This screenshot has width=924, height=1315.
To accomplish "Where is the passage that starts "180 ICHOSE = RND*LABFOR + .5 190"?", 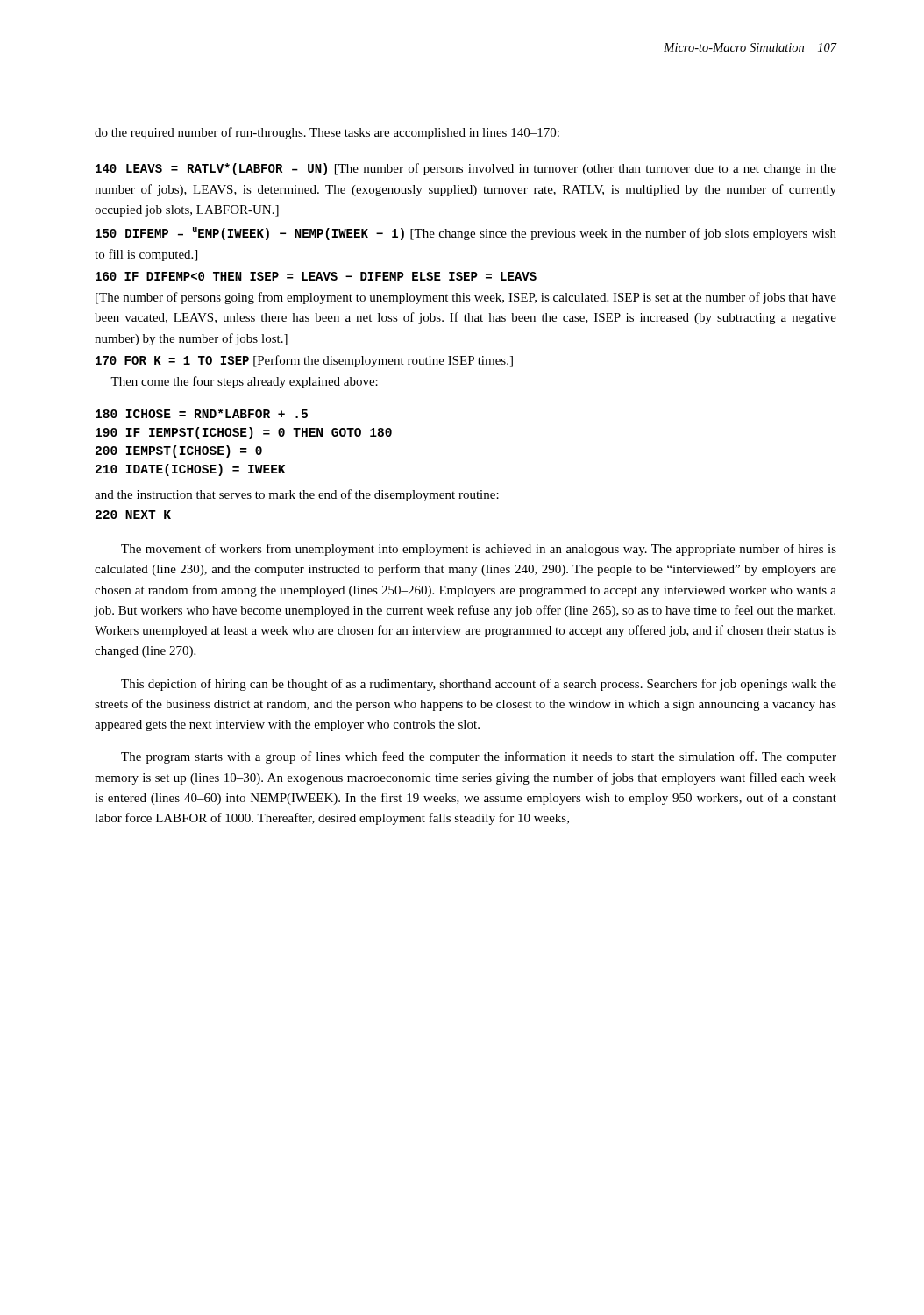I will click(x=202, y=413).
